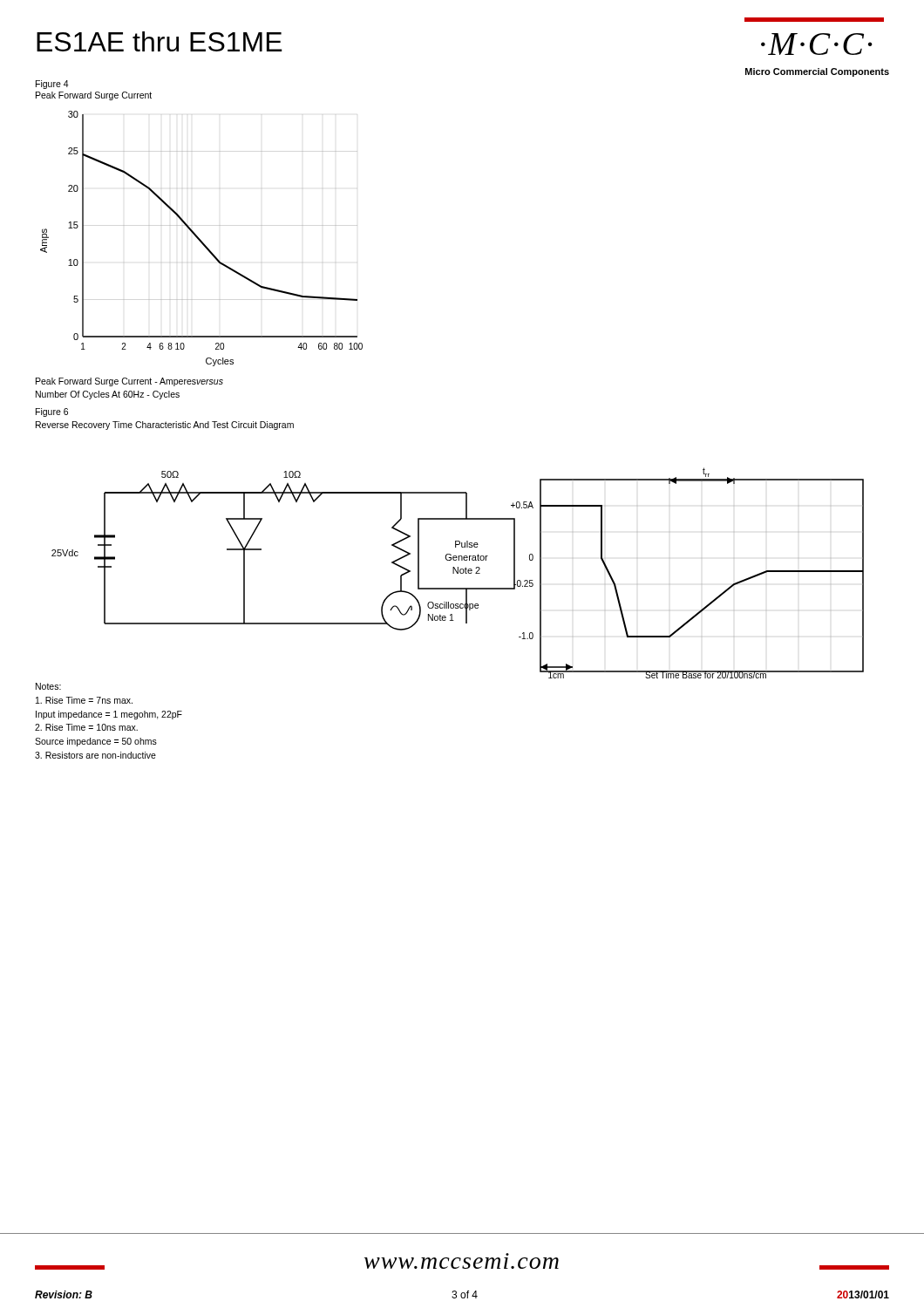Select the block starting "ES1AE thru ES1ME"
Viewport: 924px width, 1308px height.
159,42
